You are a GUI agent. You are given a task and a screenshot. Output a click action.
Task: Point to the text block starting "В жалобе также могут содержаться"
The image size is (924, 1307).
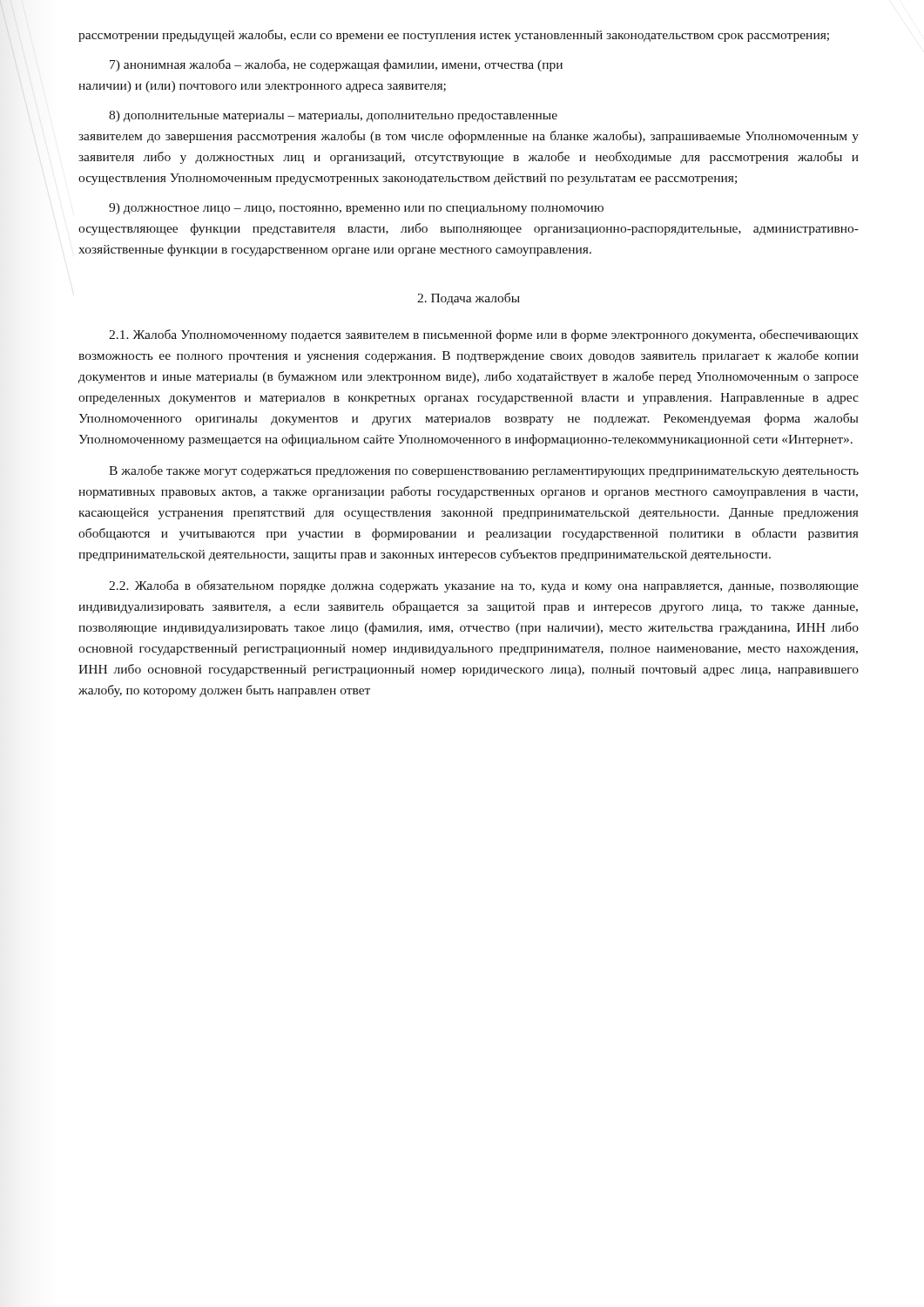coord(469,513)
